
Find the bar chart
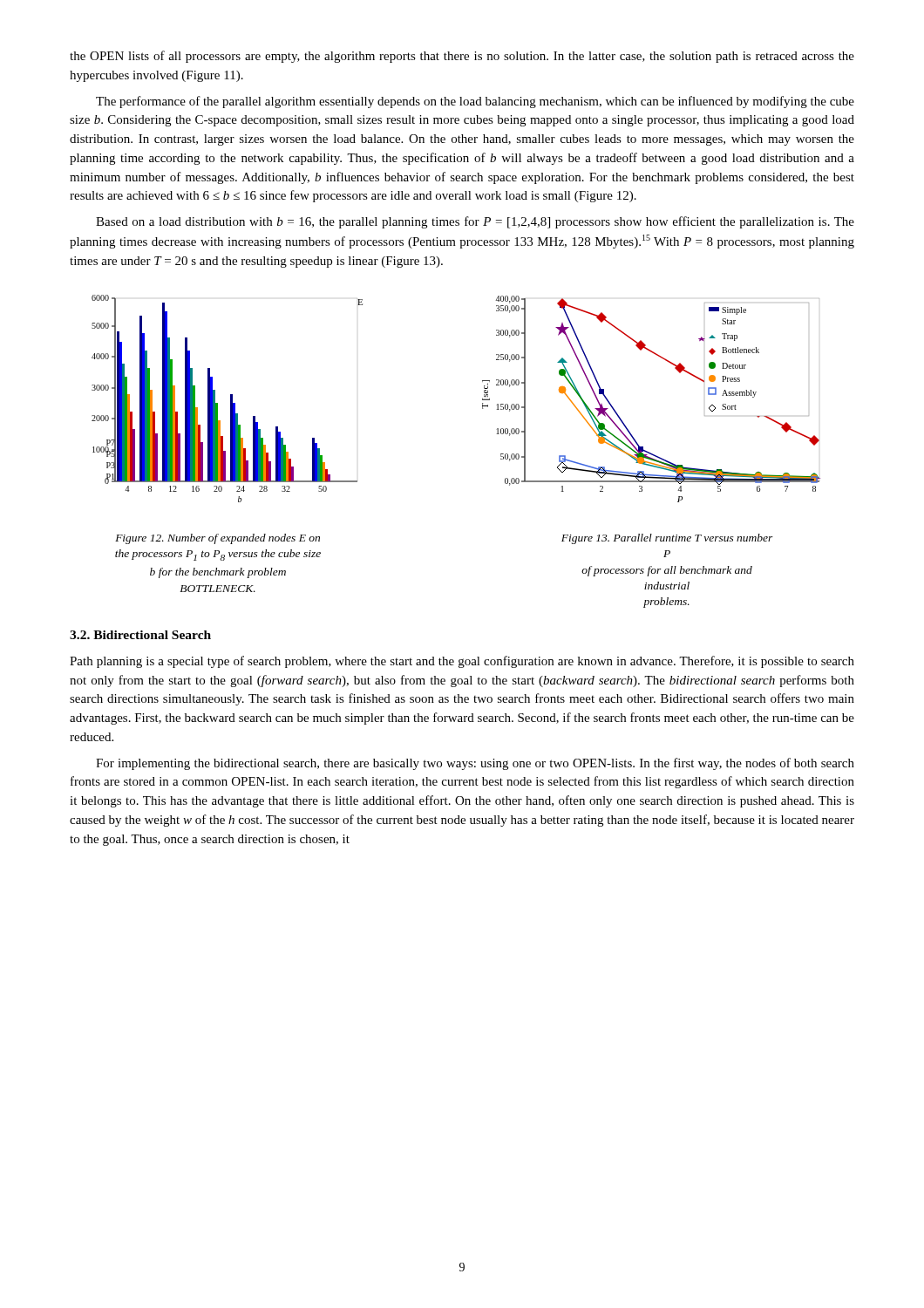[218, 407]
